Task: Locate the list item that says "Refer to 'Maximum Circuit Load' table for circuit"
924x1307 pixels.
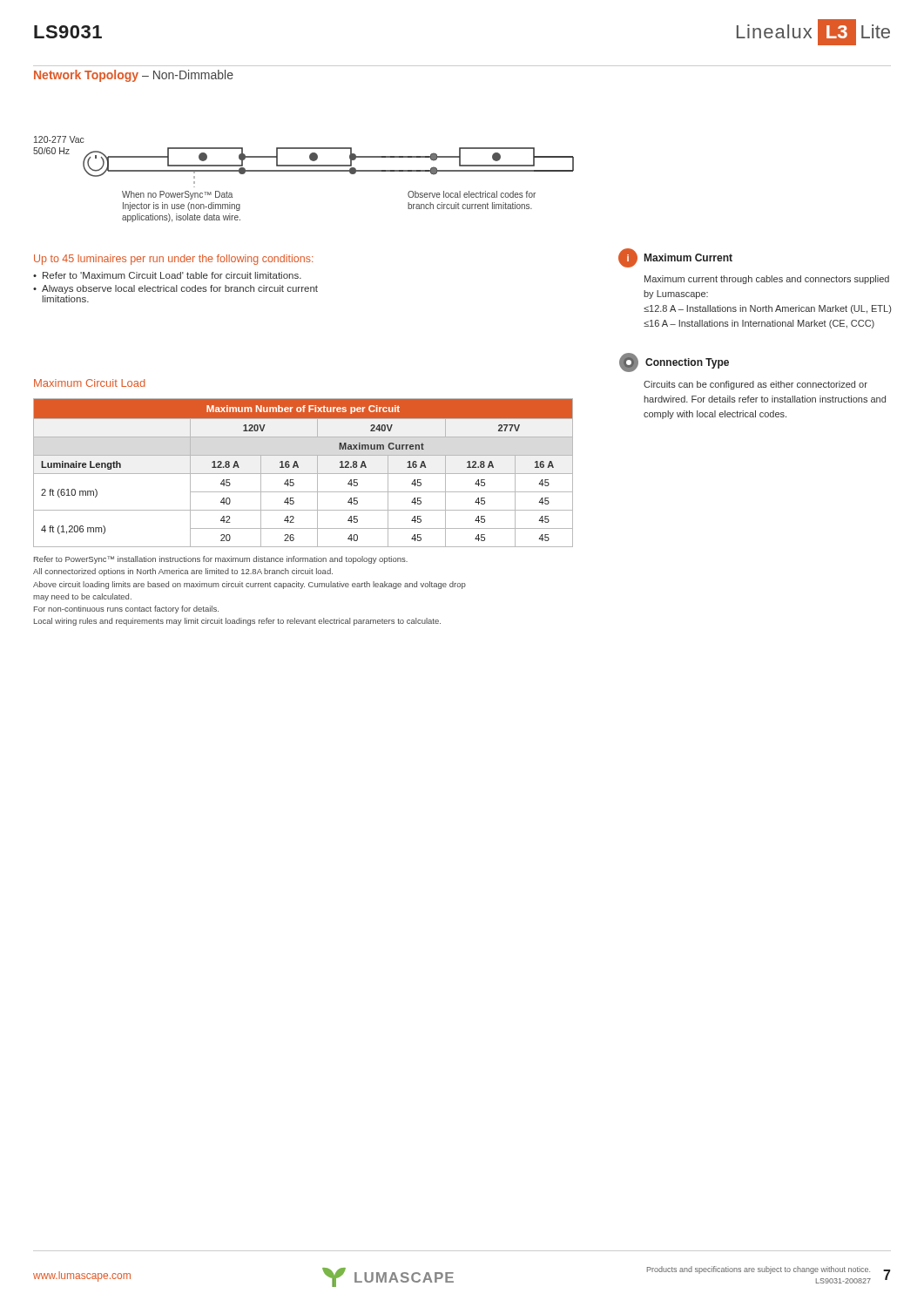Action: tap(172, 275)
